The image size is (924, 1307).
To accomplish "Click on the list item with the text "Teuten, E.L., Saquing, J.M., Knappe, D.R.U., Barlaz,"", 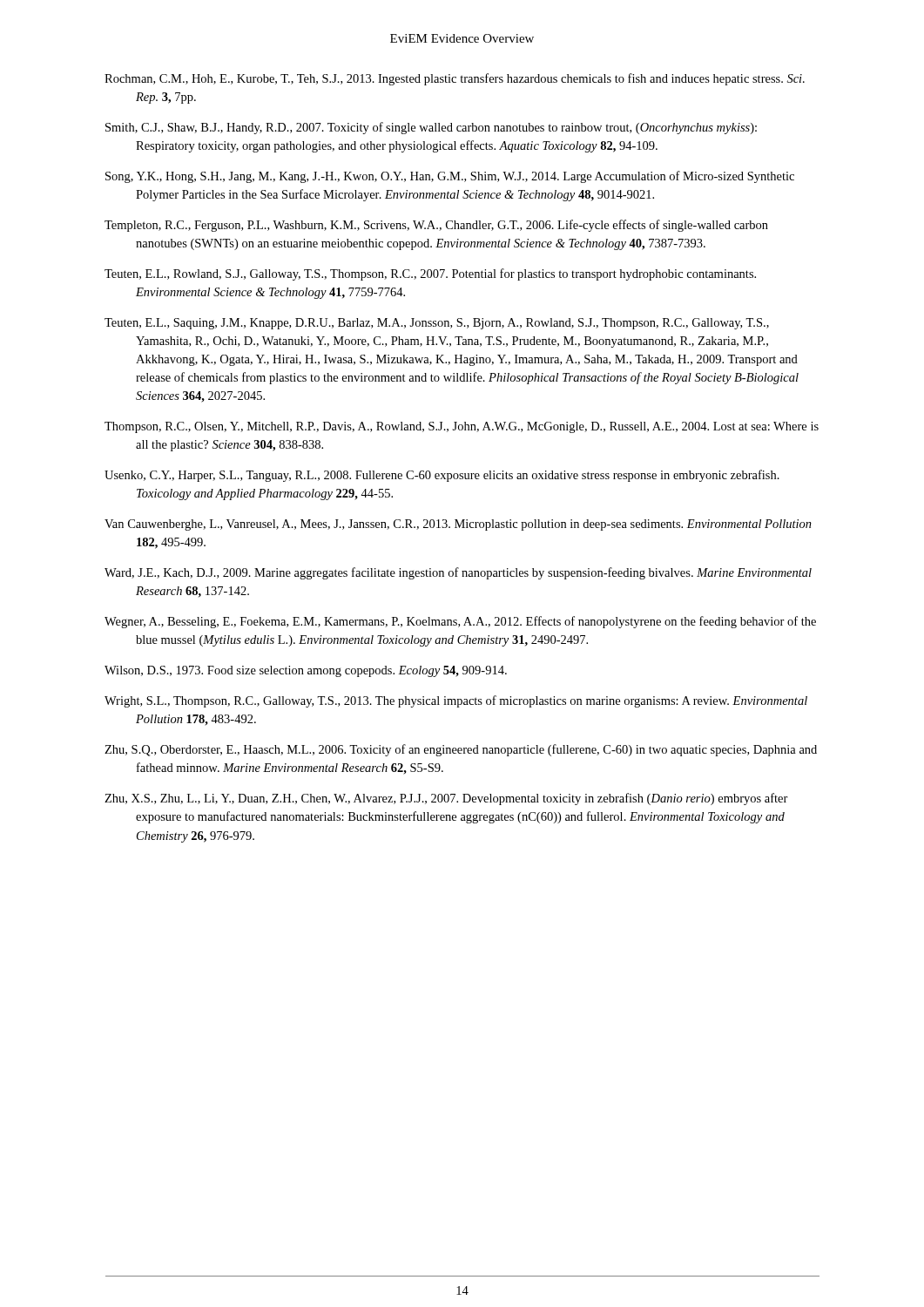I will coord(452,359).
